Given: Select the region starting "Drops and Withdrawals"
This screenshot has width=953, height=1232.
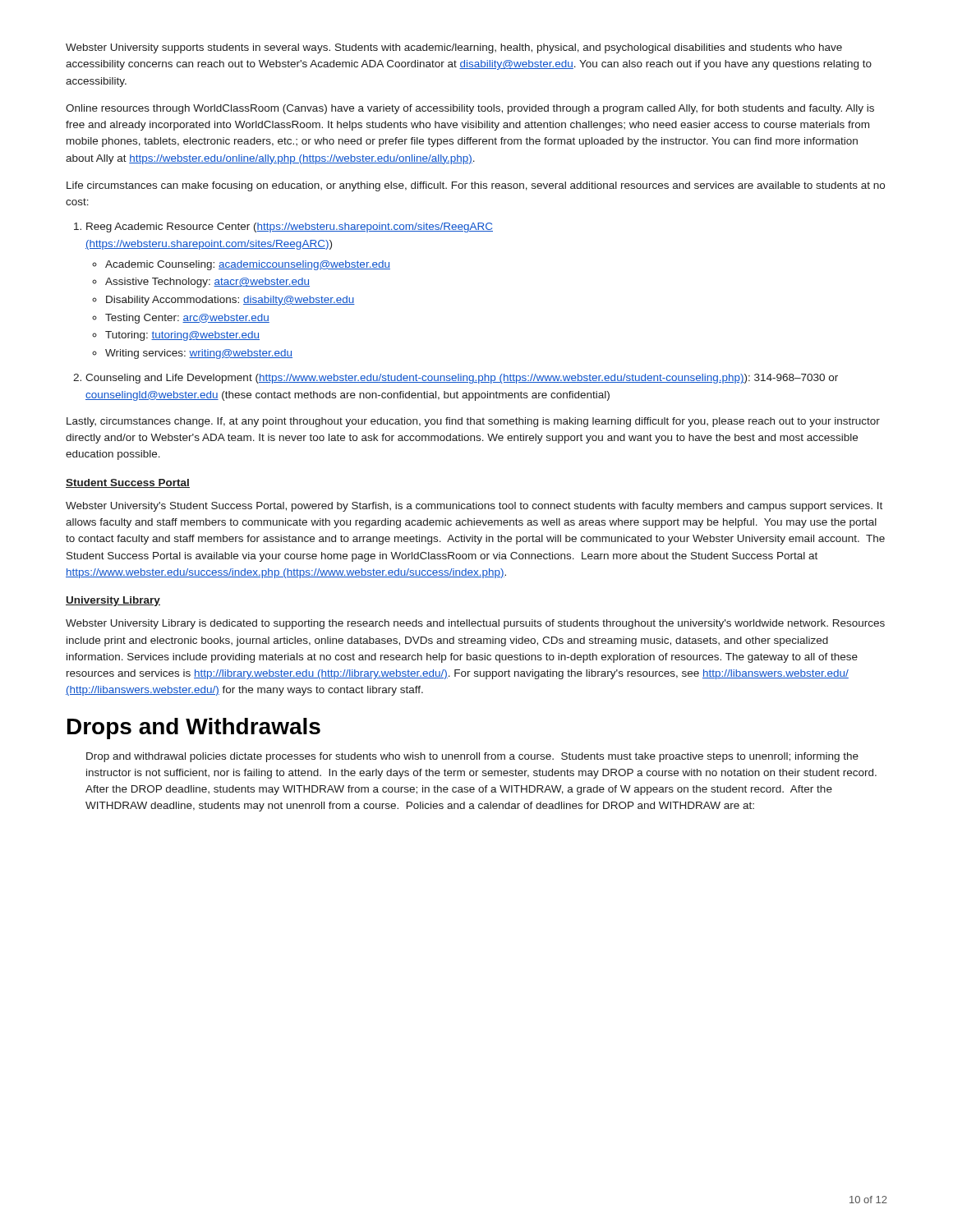Looking at the screenshot, I should pos(194,729).
